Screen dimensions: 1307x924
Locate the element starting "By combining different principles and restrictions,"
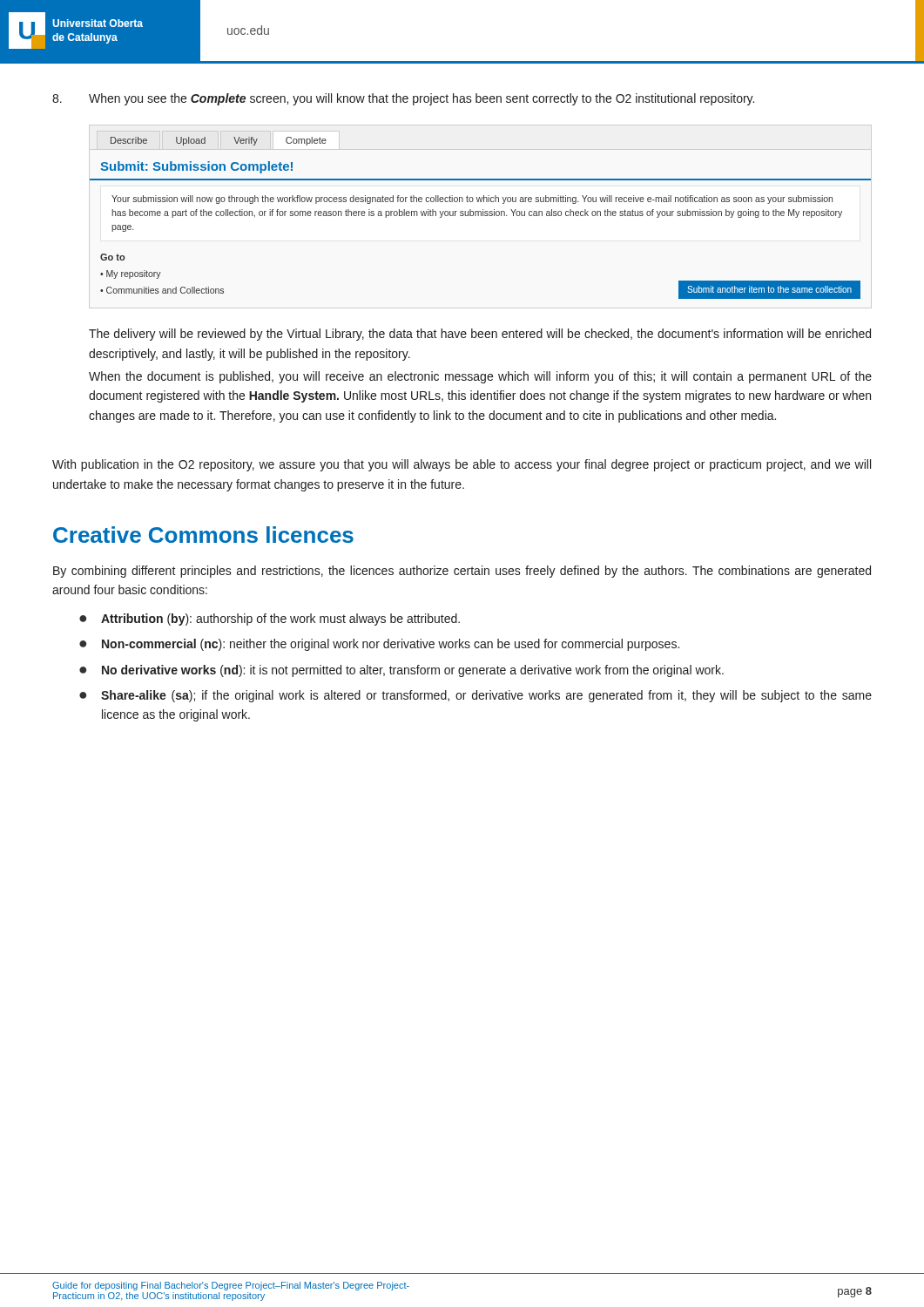pyautogui.click(x=462, y=580)
